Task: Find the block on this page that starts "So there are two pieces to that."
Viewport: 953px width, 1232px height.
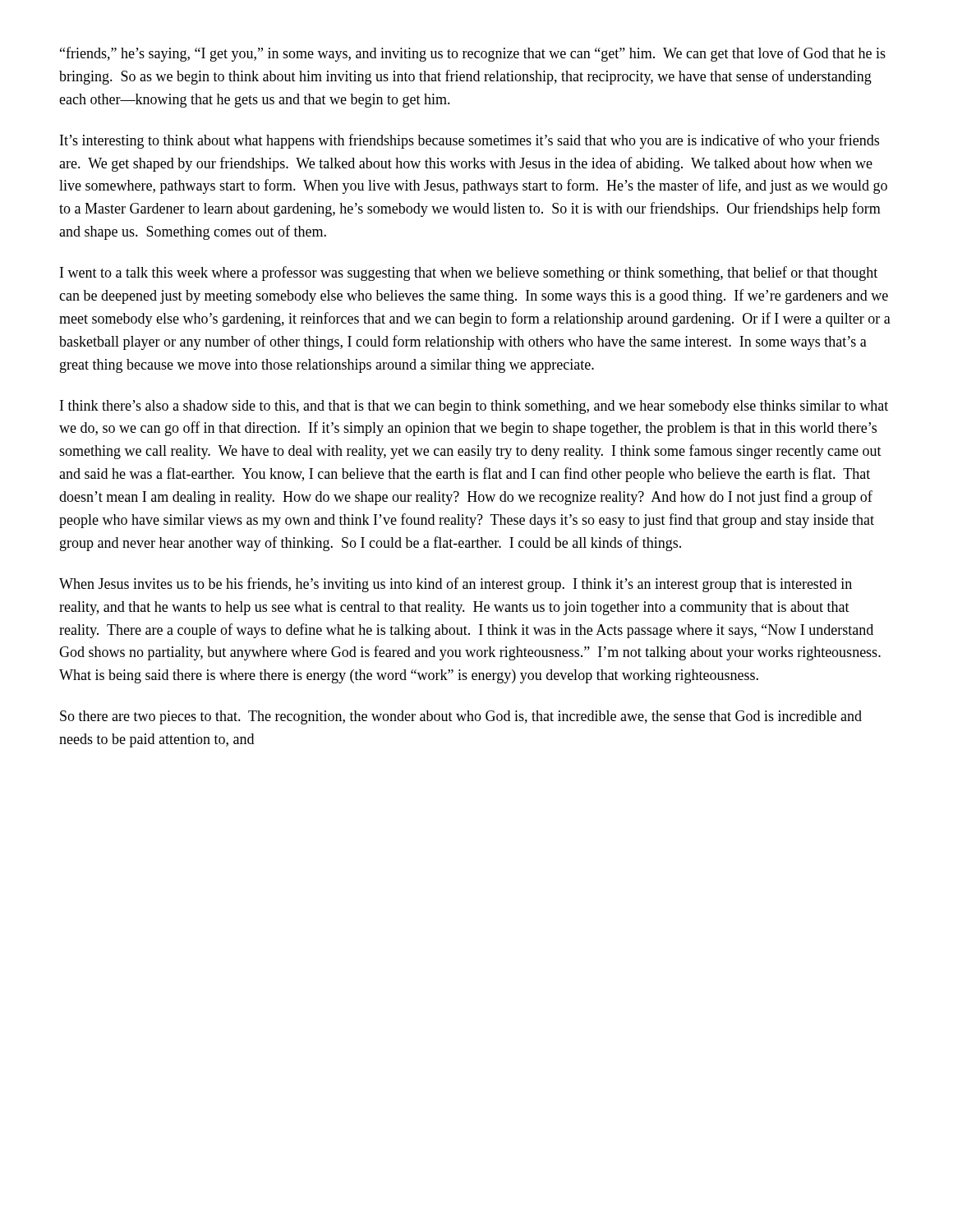Action: (x=460, y=728)
